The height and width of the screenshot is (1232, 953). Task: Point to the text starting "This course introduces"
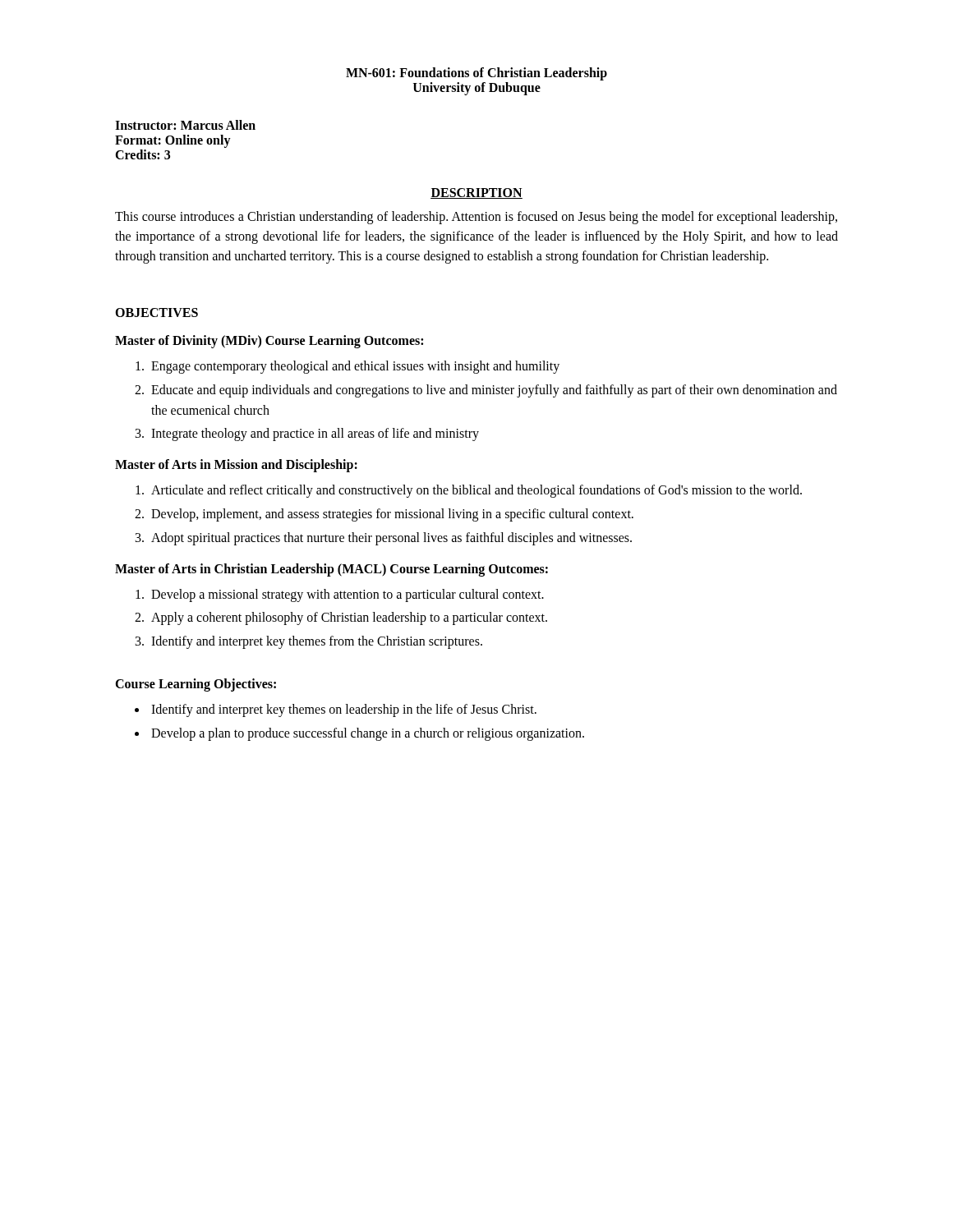[x=476, y=236]
